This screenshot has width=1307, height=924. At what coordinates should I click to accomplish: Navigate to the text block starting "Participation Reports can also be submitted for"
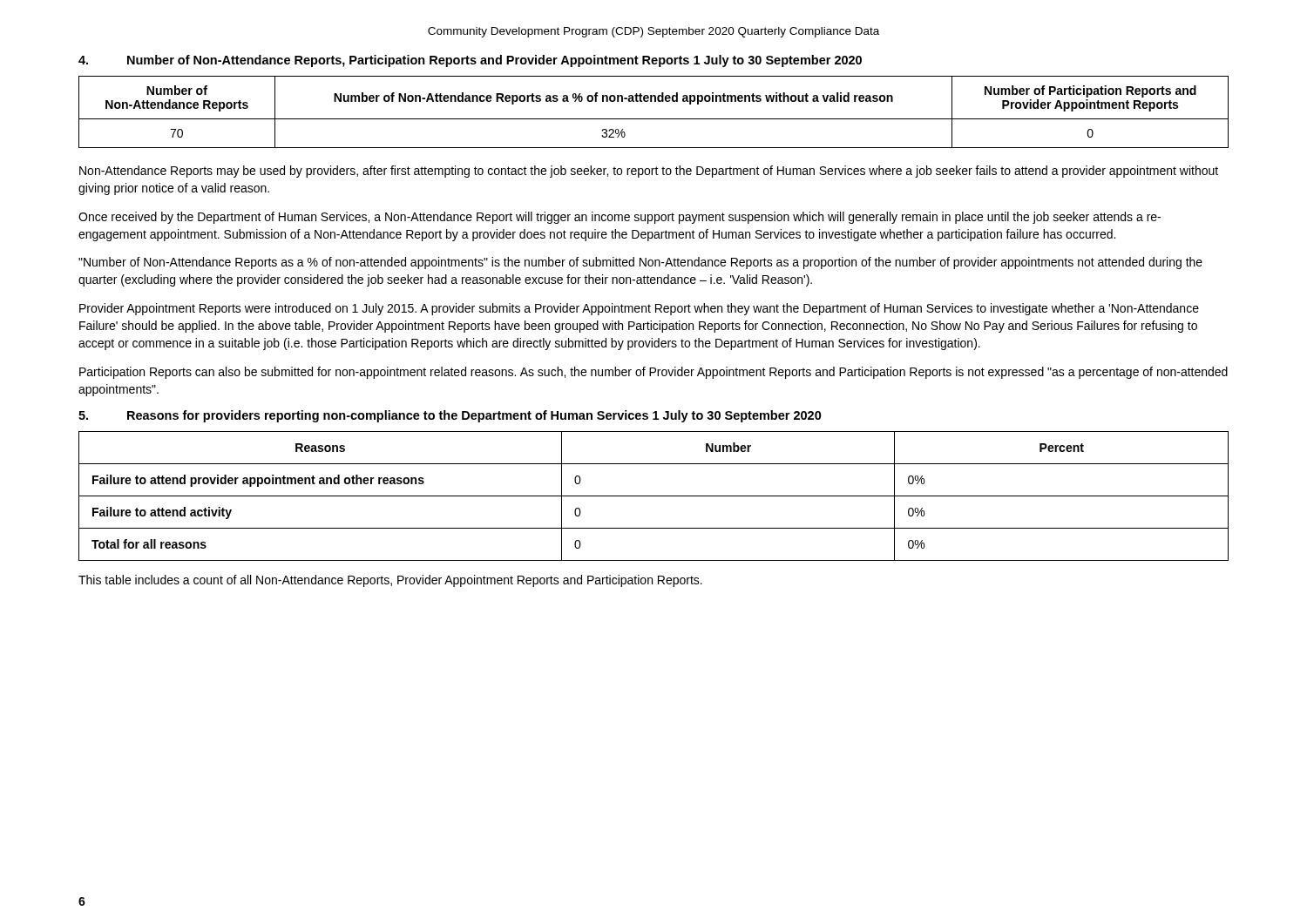(653, 380)
